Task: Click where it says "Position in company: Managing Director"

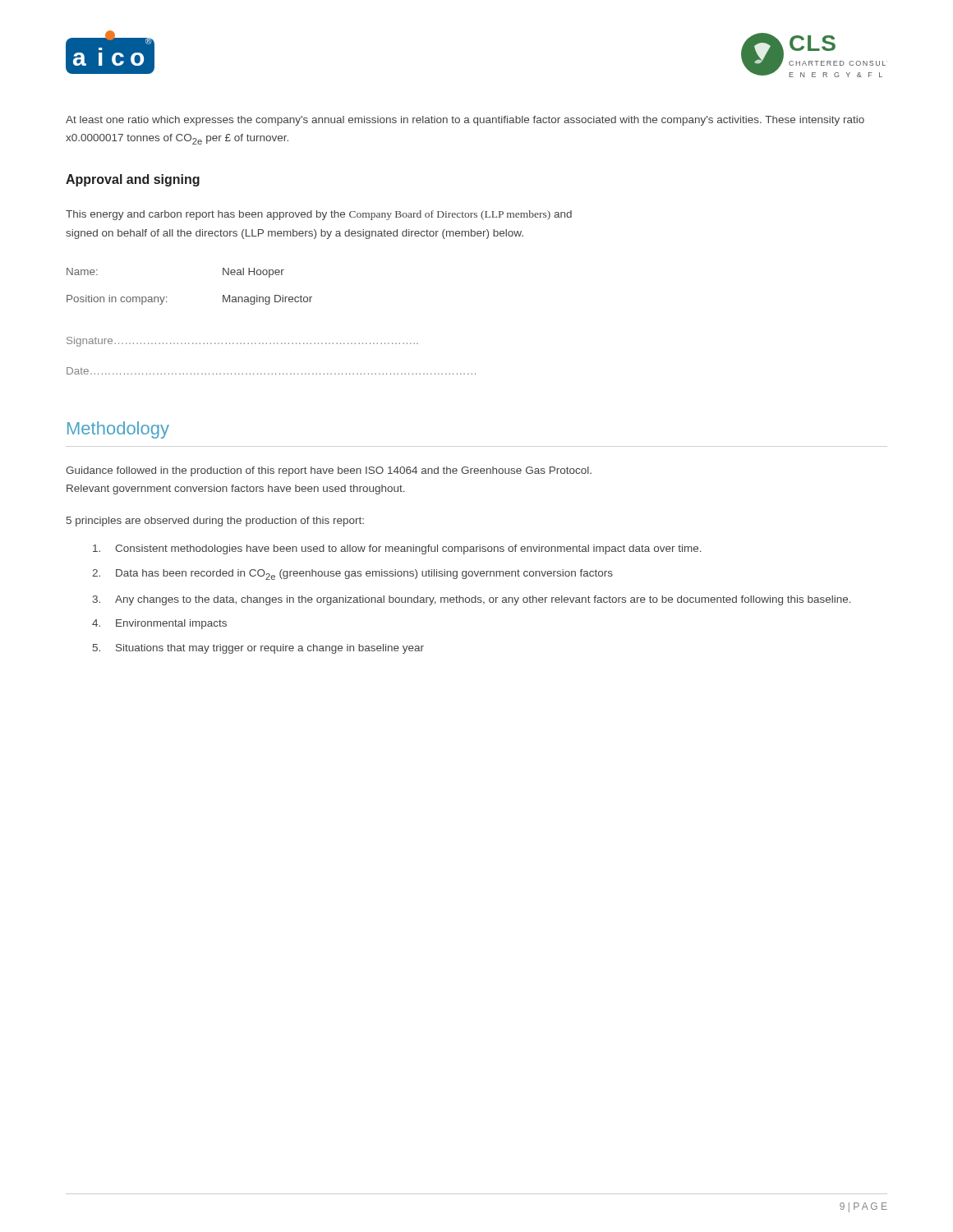Action: click(112, 299)
